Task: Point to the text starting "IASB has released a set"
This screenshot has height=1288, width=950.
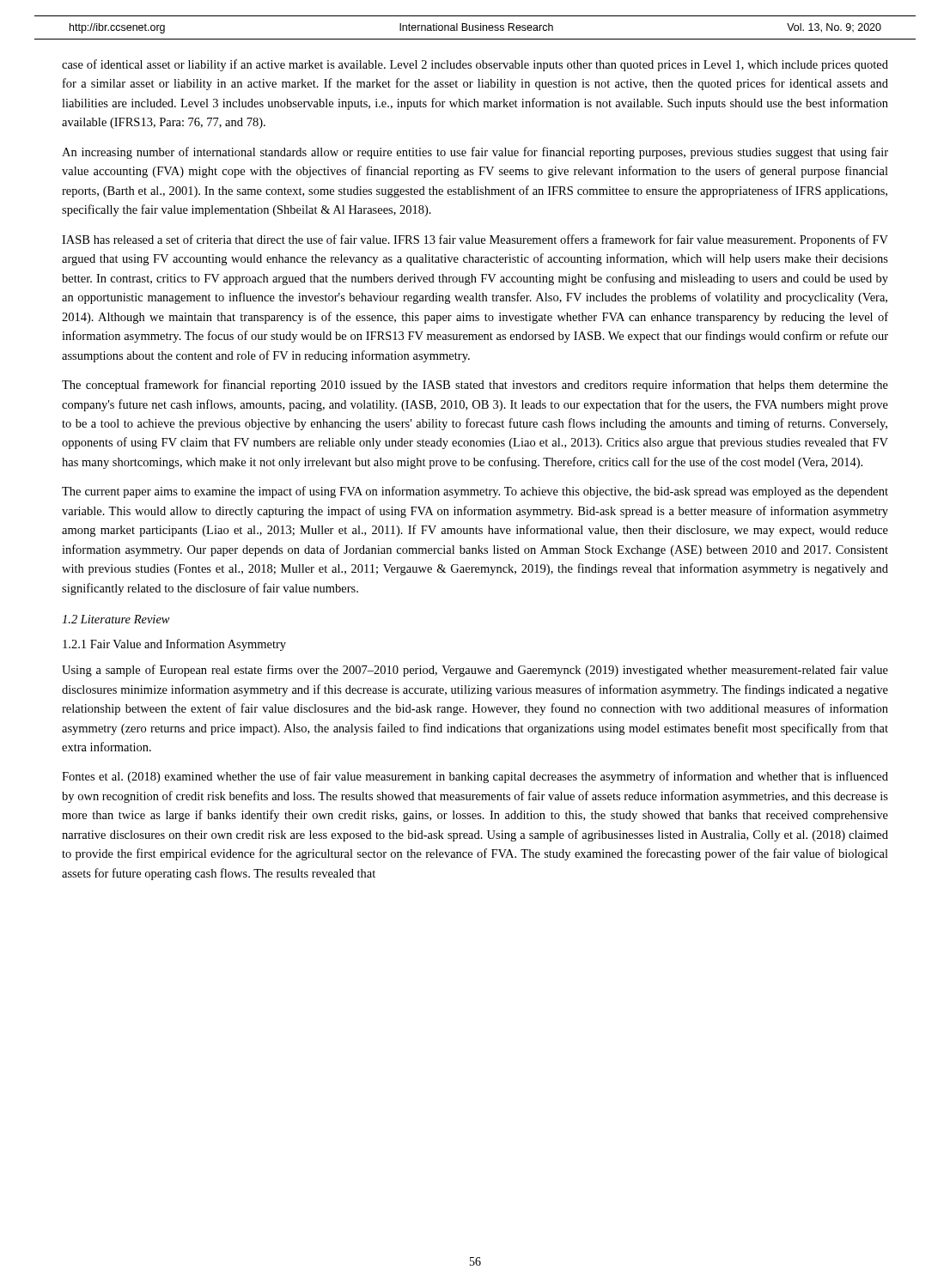Action: coord(475,297)
